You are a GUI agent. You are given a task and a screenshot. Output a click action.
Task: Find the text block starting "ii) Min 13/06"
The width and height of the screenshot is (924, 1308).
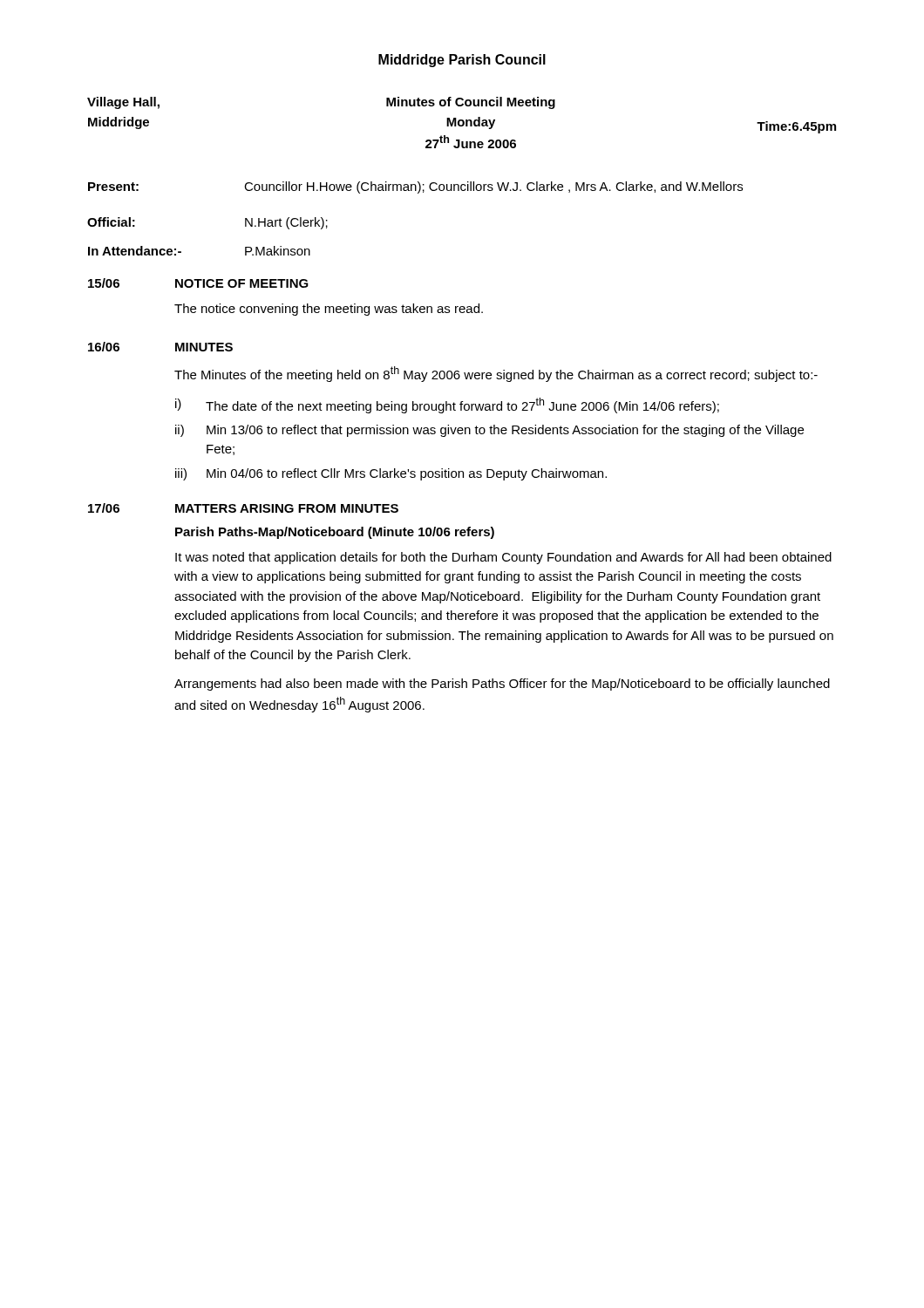506,439
